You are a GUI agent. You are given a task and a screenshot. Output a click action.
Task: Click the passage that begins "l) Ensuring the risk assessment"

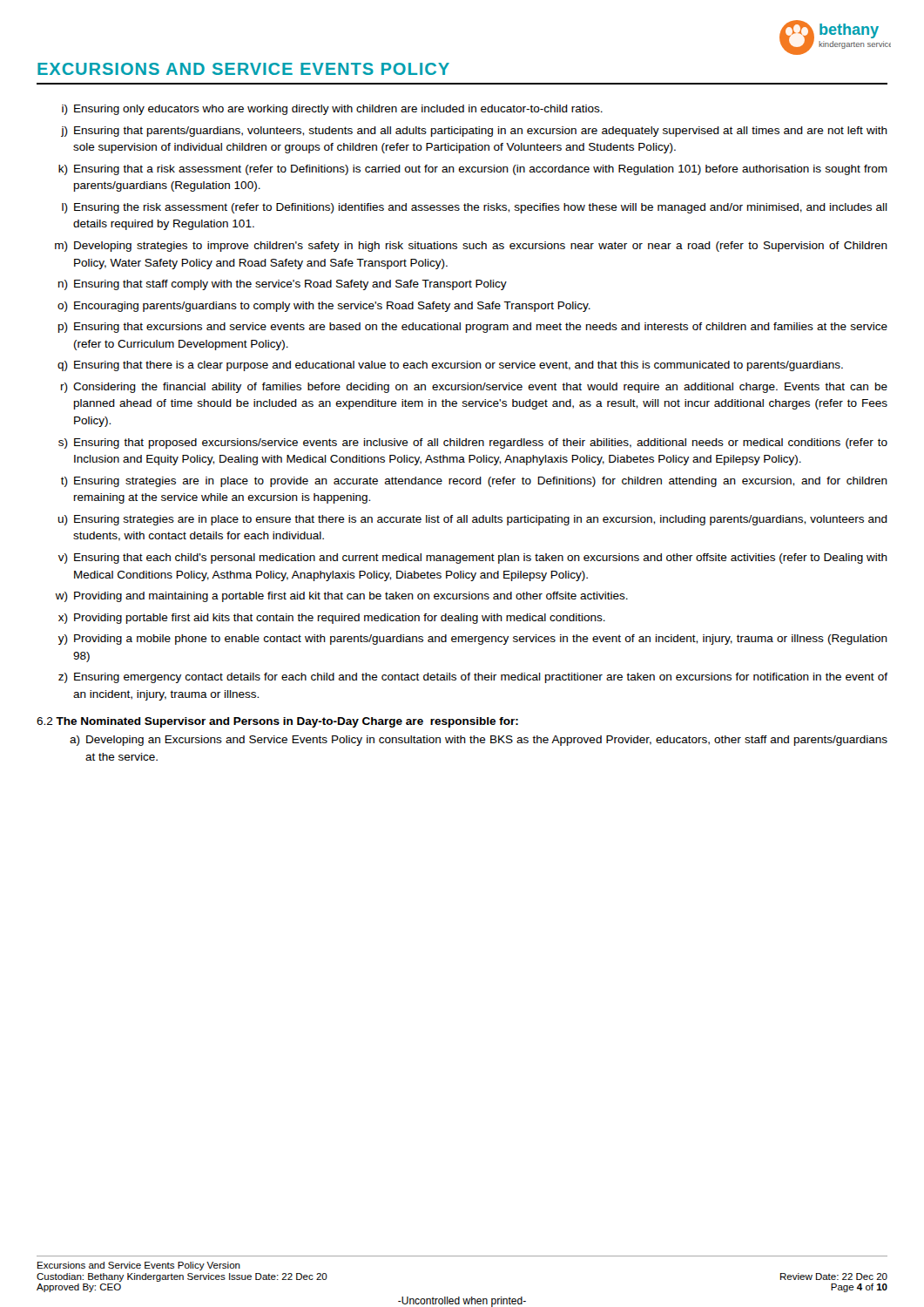(x=462, y=216)
